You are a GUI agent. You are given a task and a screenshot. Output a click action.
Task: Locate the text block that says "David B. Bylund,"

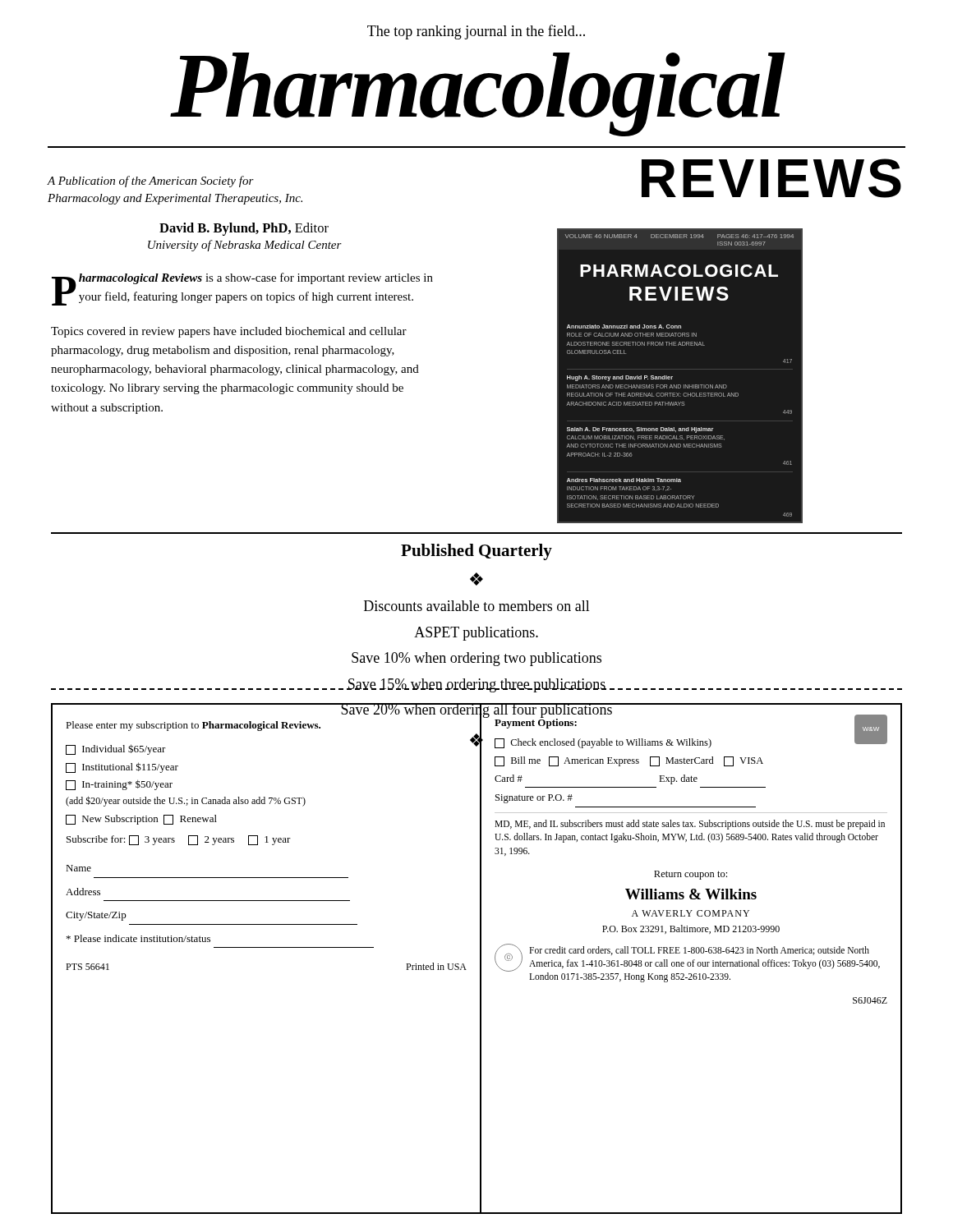244,228
